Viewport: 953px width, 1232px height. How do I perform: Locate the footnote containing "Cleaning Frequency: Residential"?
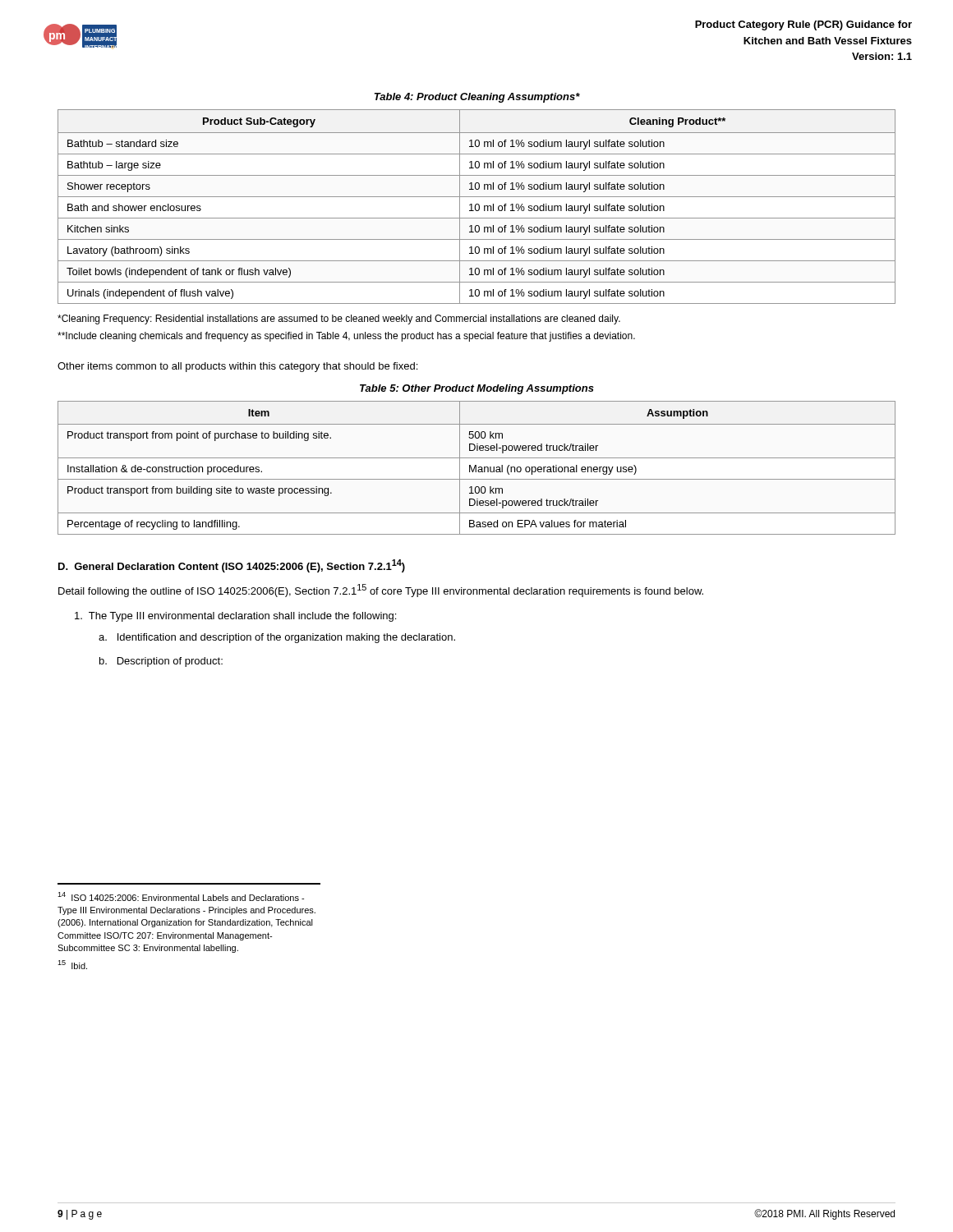point(339,319)
